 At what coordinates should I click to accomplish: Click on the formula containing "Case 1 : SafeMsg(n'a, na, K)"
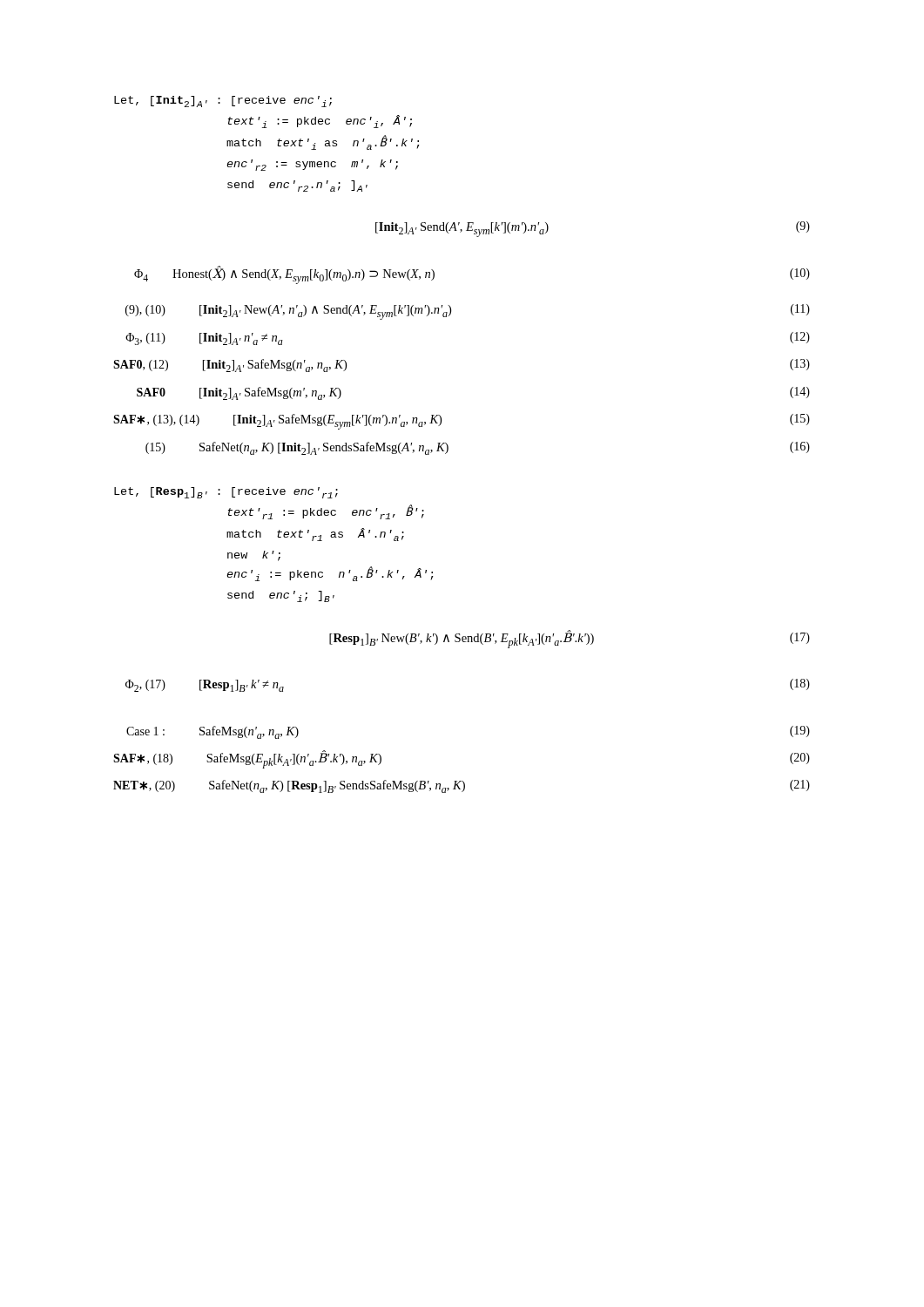click(145, 732)
